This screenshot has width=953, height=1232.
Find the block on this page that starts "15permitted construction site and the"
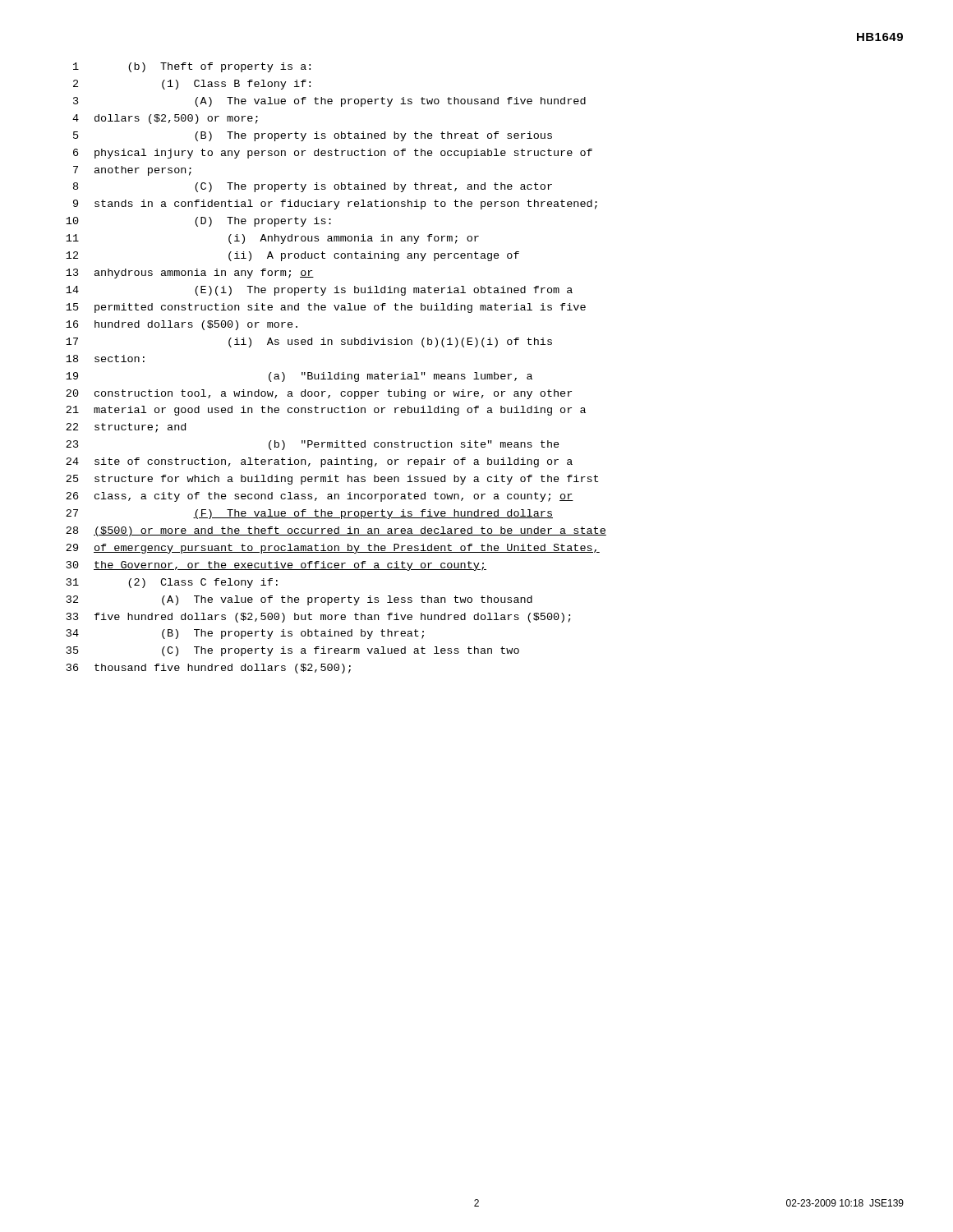click(x=476, y=308)
